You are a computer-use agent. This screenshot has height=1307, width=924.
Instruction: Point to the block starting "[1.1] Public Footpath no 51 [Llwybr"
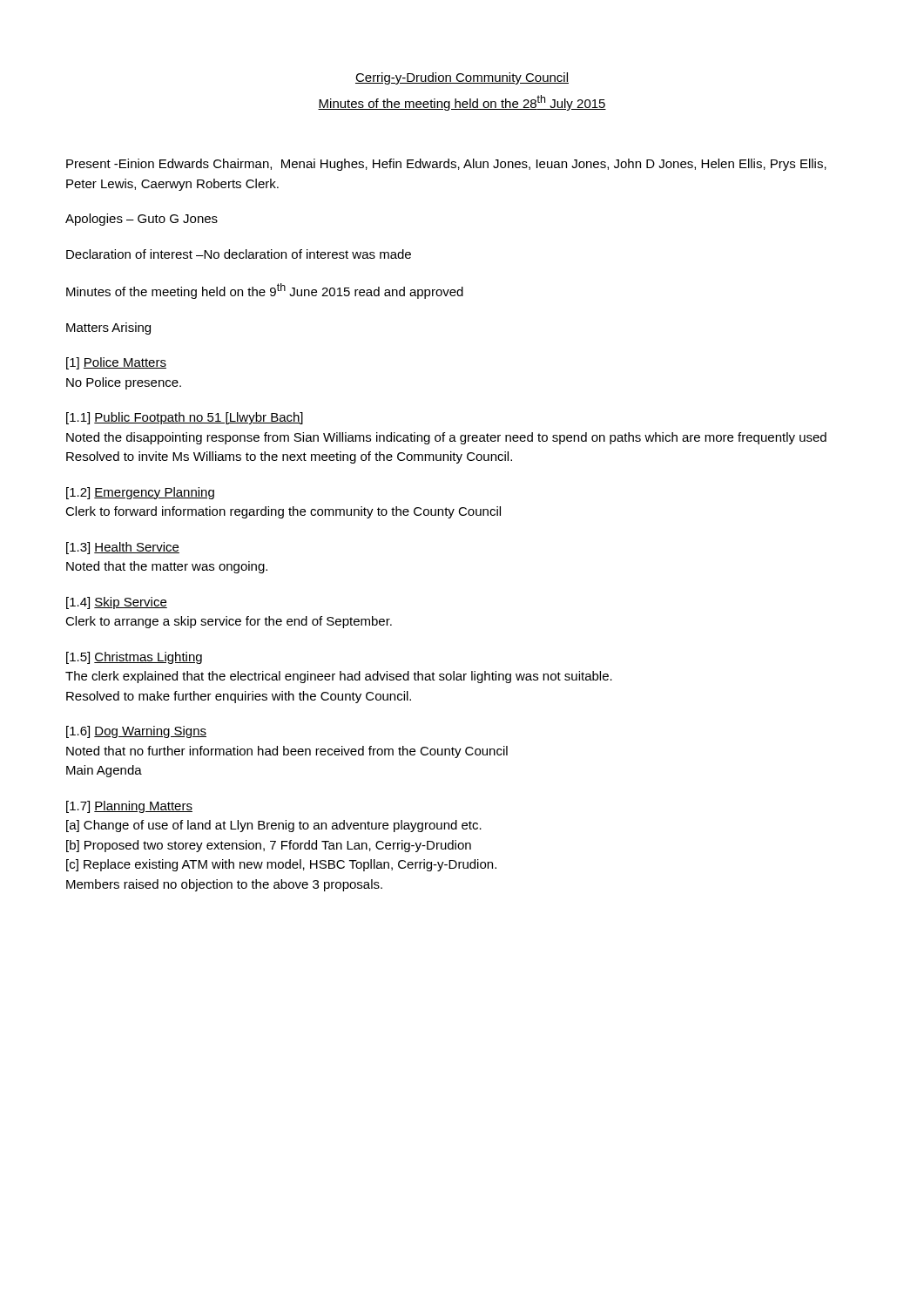pyautogui.click(x=446, y=437)
